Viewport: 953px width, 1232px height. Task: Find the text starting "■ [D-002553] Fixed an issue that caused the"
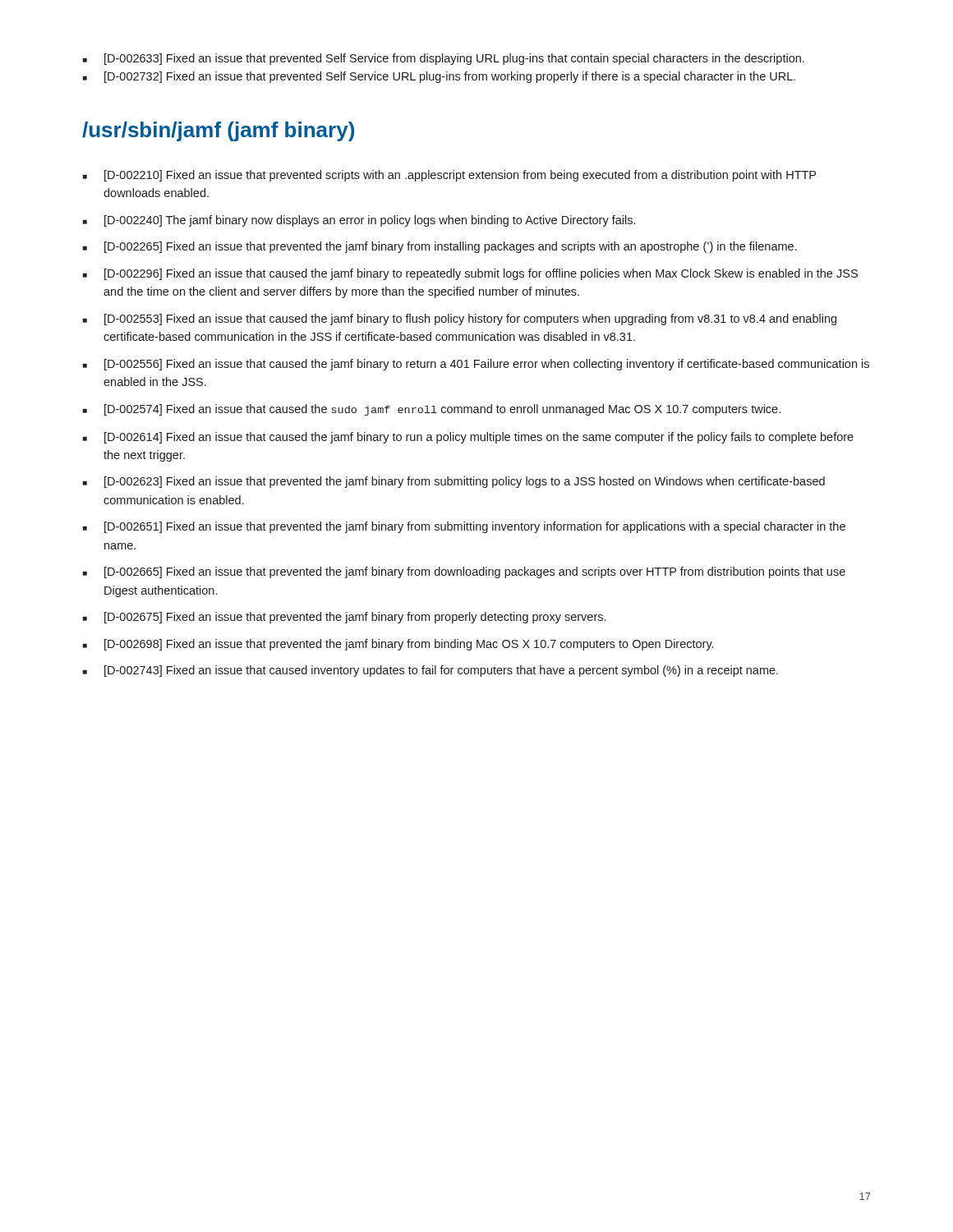[476, 328]
